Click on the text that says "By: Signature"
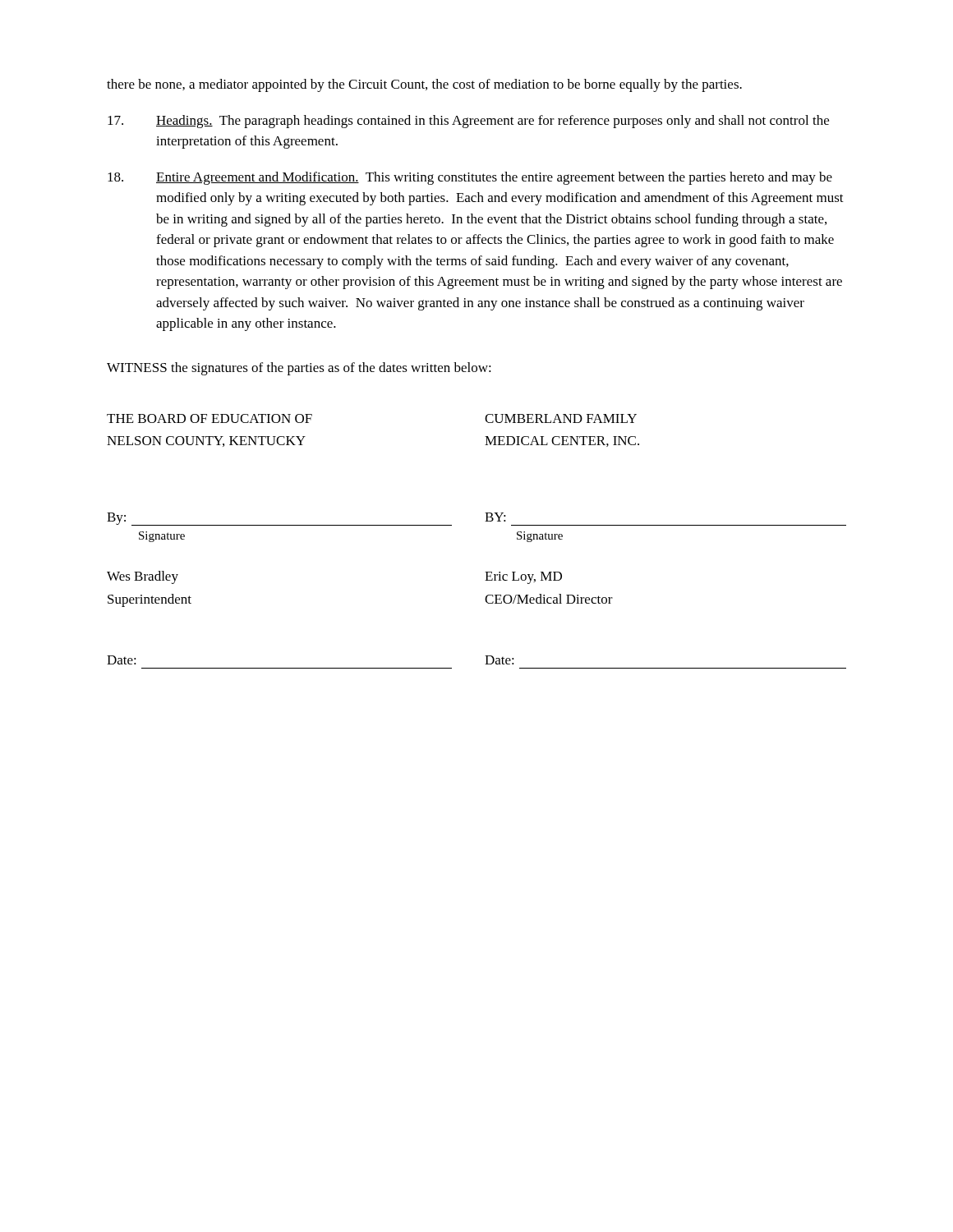The width and height of the screenshot is (953, 1232). 279,526
